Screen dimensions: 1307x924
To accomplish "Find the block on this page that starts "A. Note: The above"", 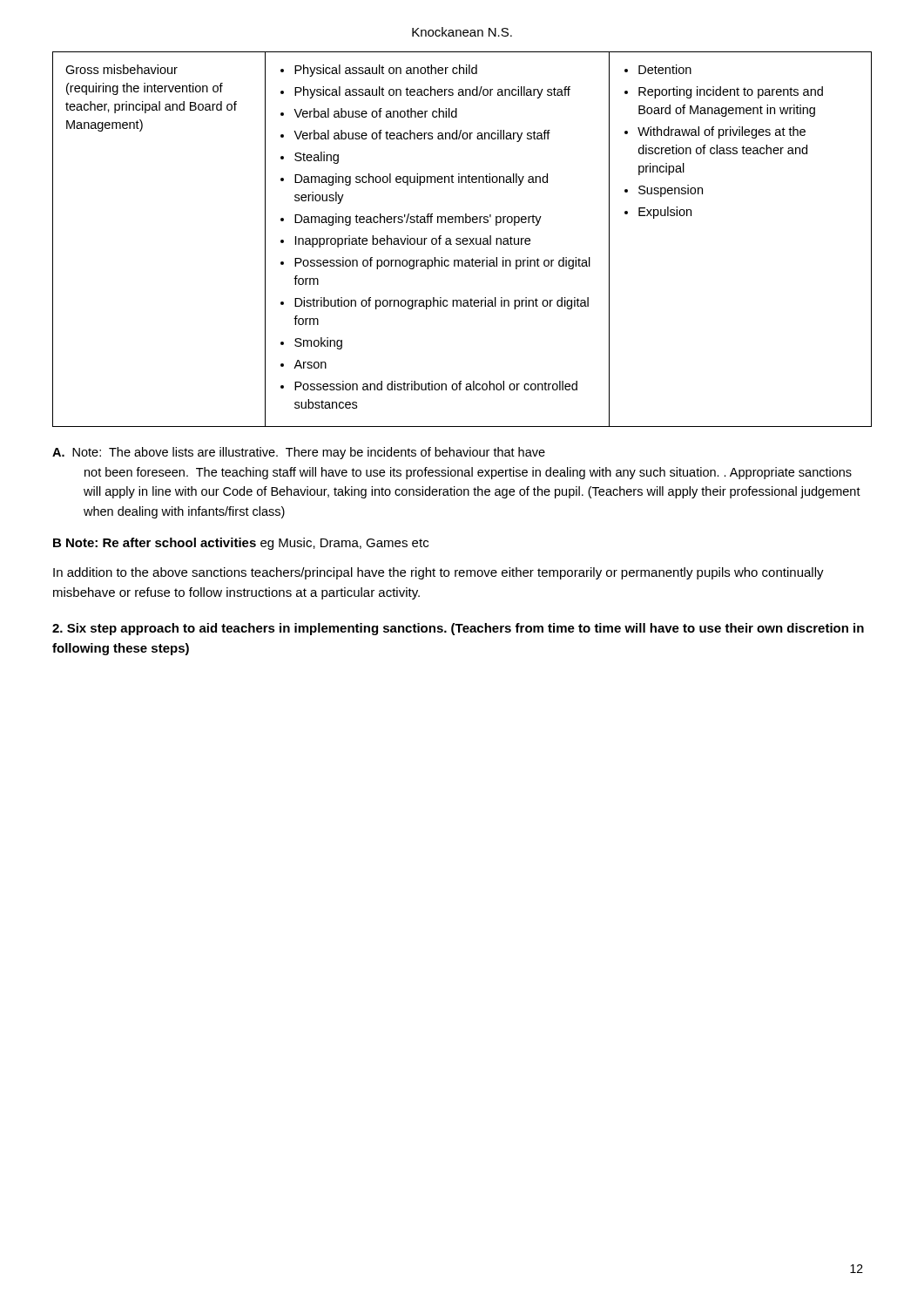I will tap(462, 483).
